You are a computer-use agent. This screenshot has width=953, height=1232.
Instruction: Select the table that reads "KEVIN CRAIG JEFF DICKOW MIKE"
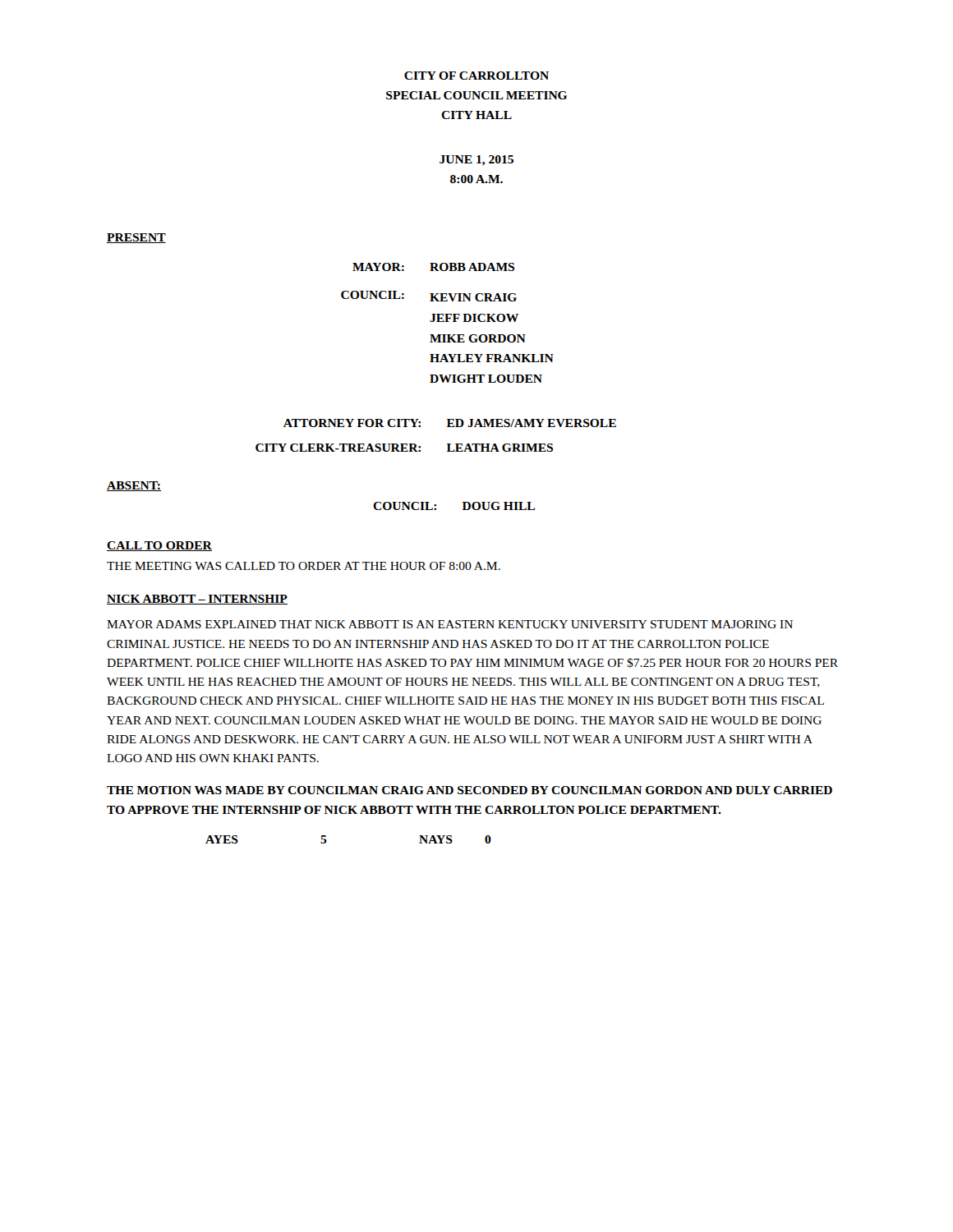(476, 325)
